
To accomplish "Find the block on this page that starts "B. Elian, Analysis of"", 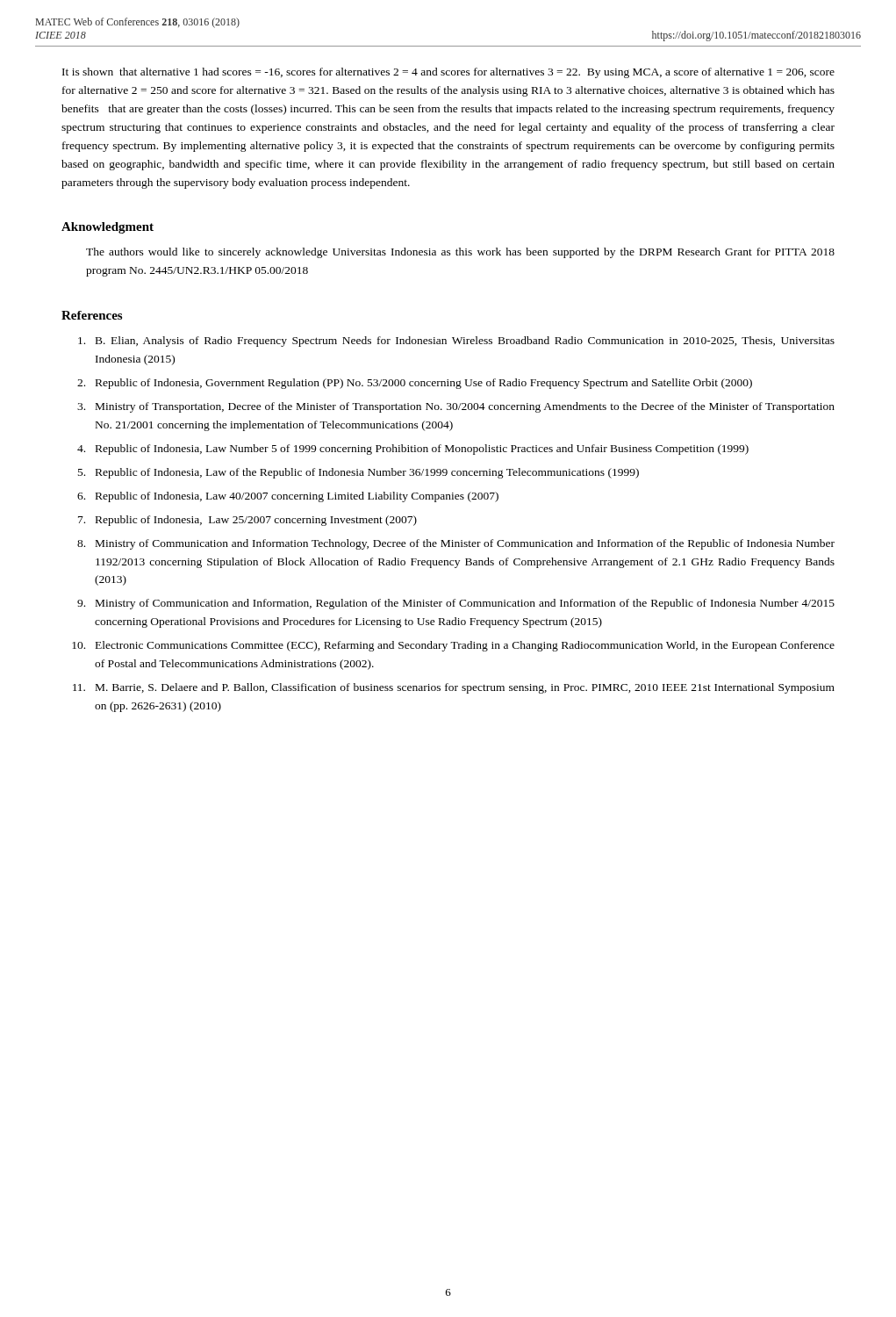I will [448, 351].
